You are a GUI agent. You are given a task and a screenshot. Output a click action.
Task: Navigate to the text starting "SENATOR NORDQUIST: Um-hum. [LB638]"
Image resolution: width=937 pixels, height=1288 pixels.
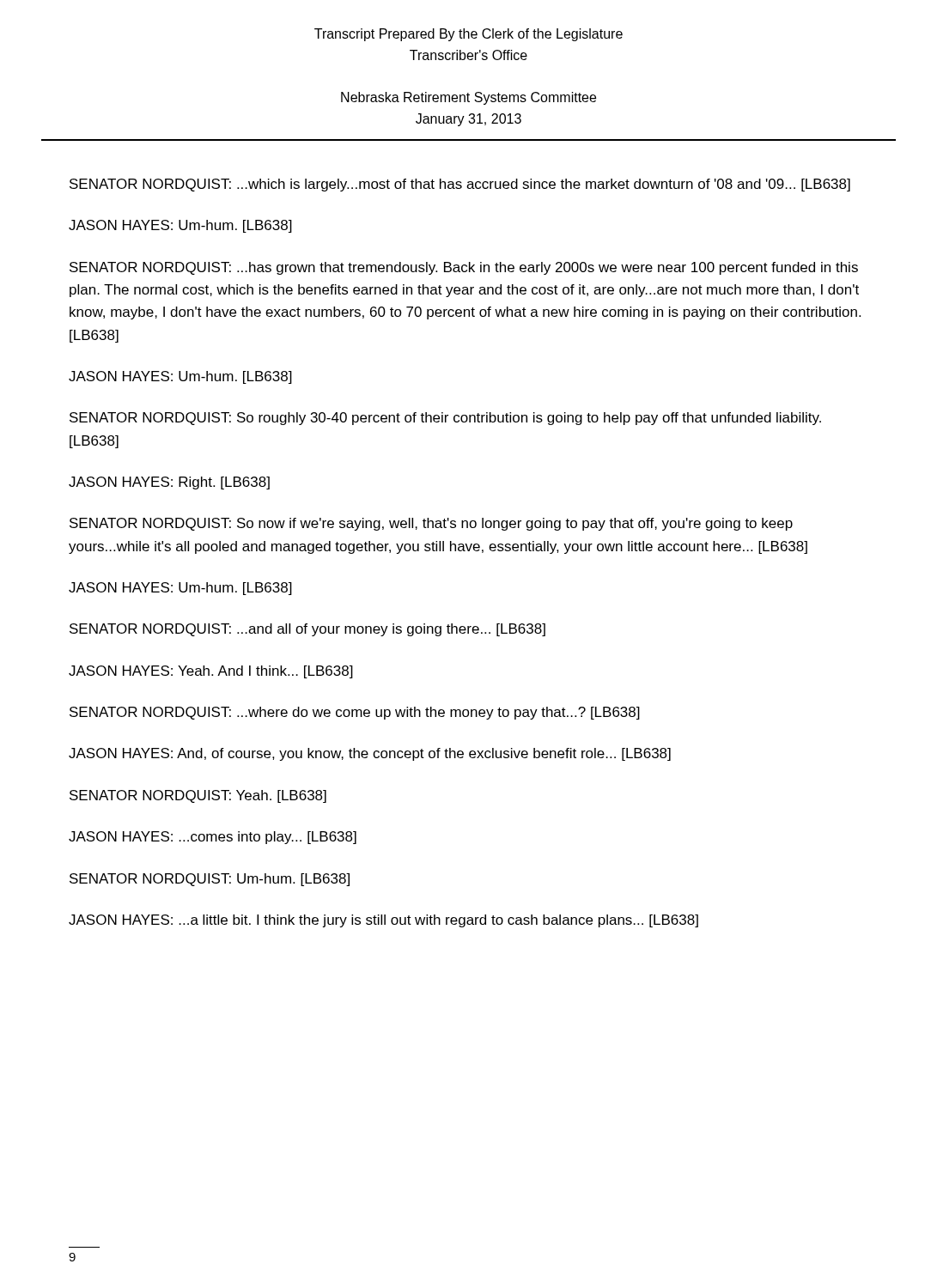[210, 878]
